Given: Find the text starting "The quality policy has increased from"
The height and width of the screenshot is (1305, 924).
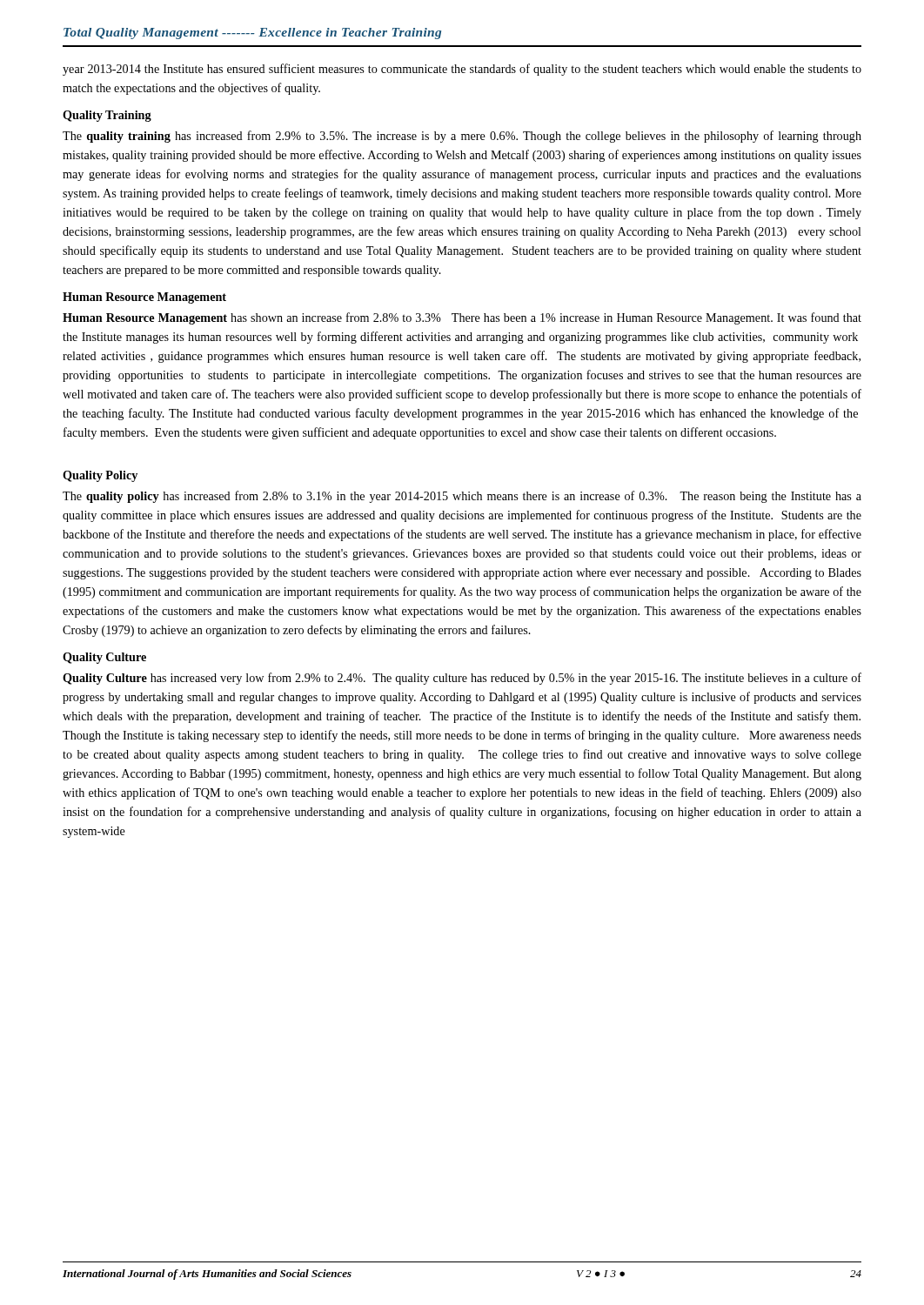Looking at the screenshot, I should point(462,563).
